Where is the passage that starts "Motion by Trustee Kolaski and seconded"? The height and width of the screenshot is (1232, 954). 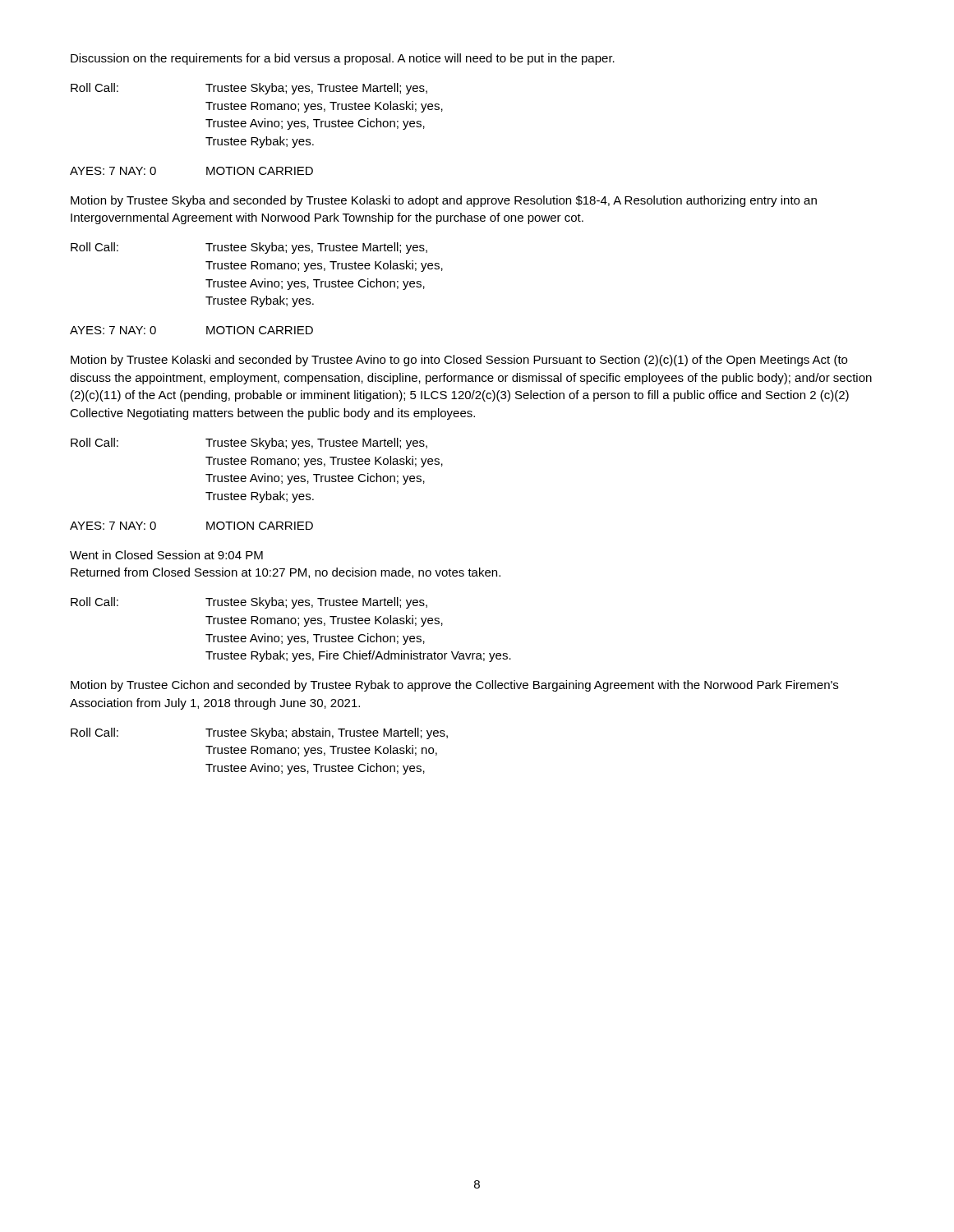(x=471, y=386)
